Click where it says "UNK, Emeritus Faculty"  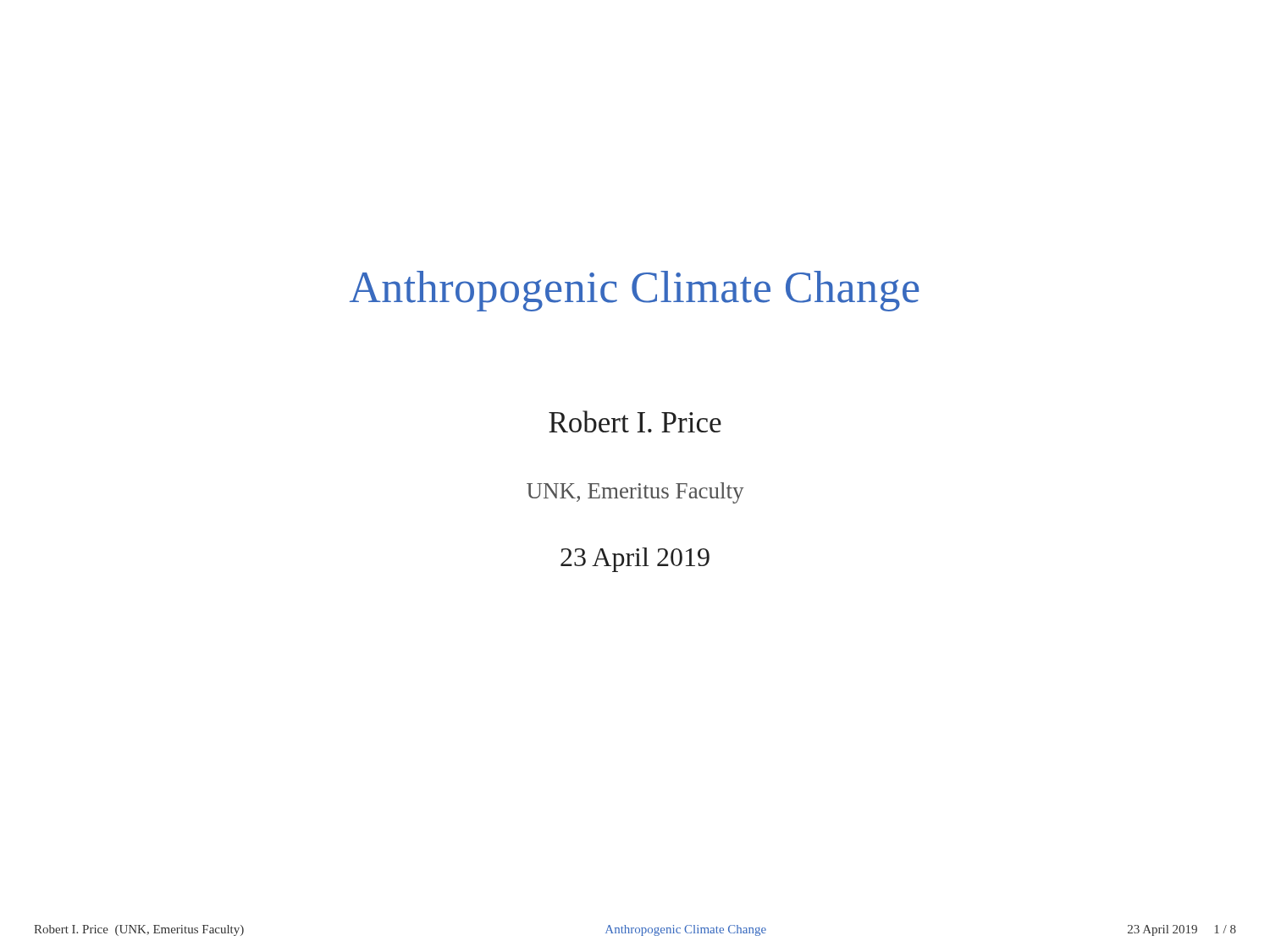[635, 491]
